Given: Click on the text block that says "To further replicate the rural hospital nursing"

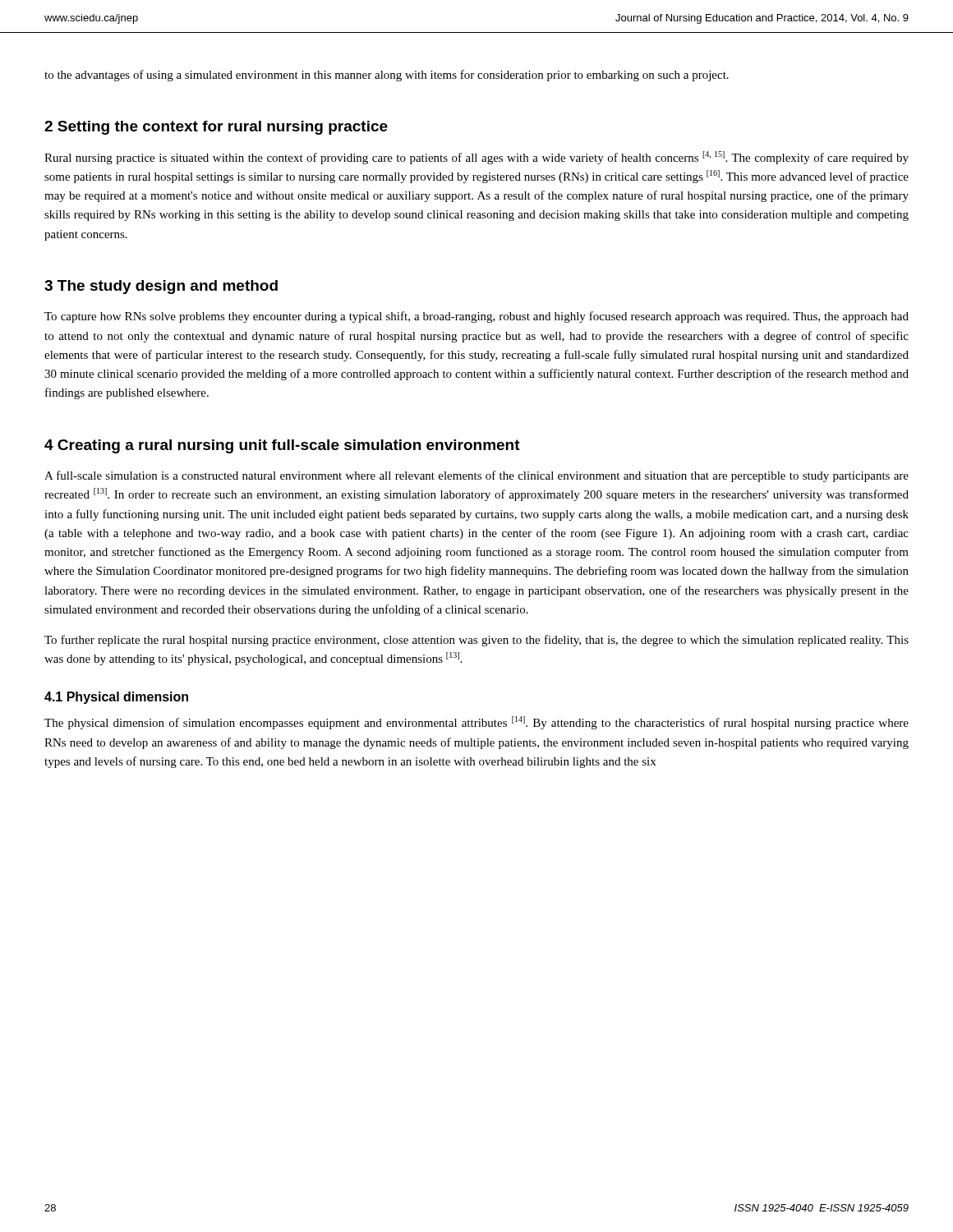Looking at the screenshot, I should click(476, 649).
